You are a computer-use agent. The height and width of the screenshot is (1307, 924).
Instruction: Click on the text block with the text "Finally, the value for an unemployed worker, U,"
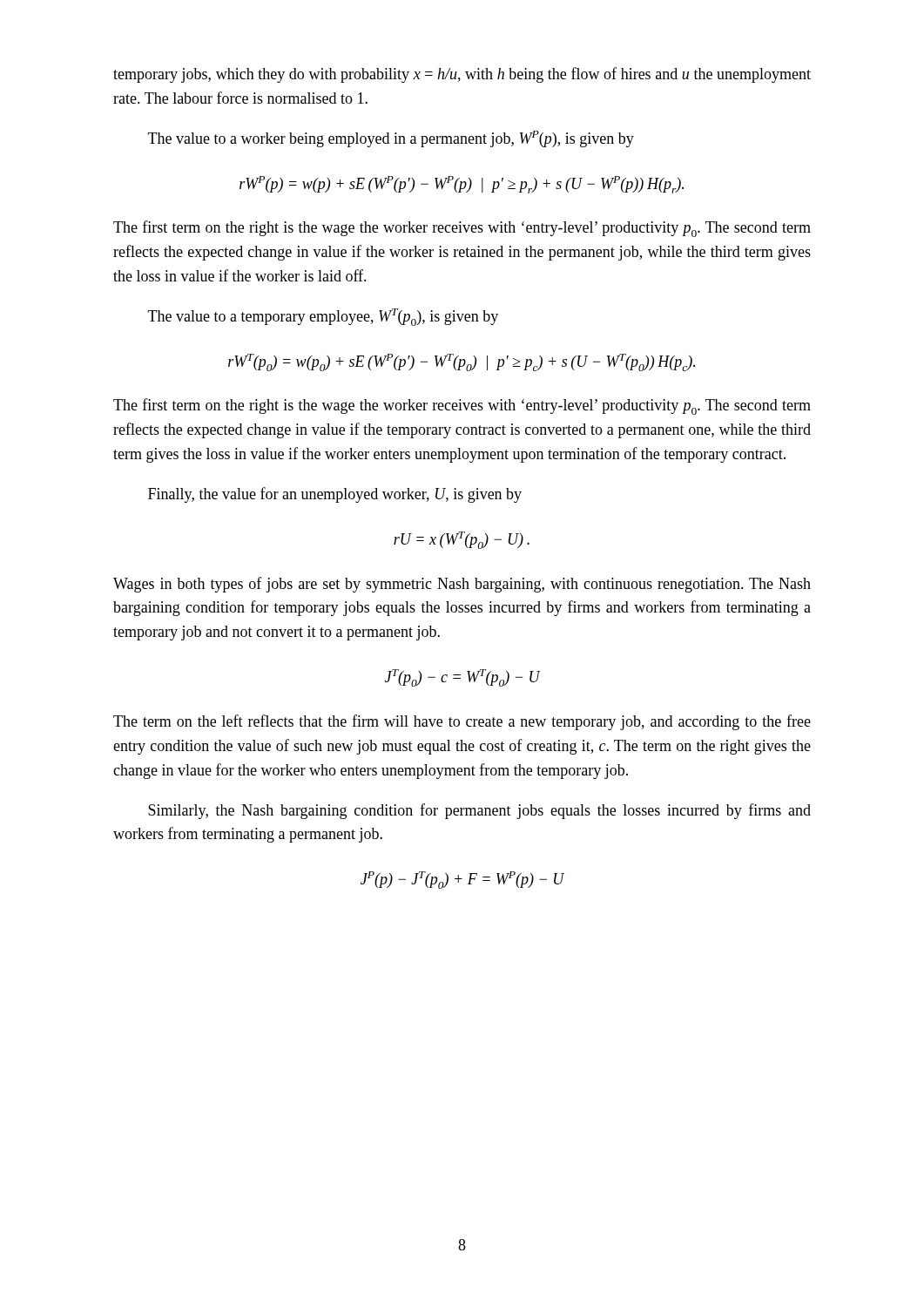[x=462, y=495]
